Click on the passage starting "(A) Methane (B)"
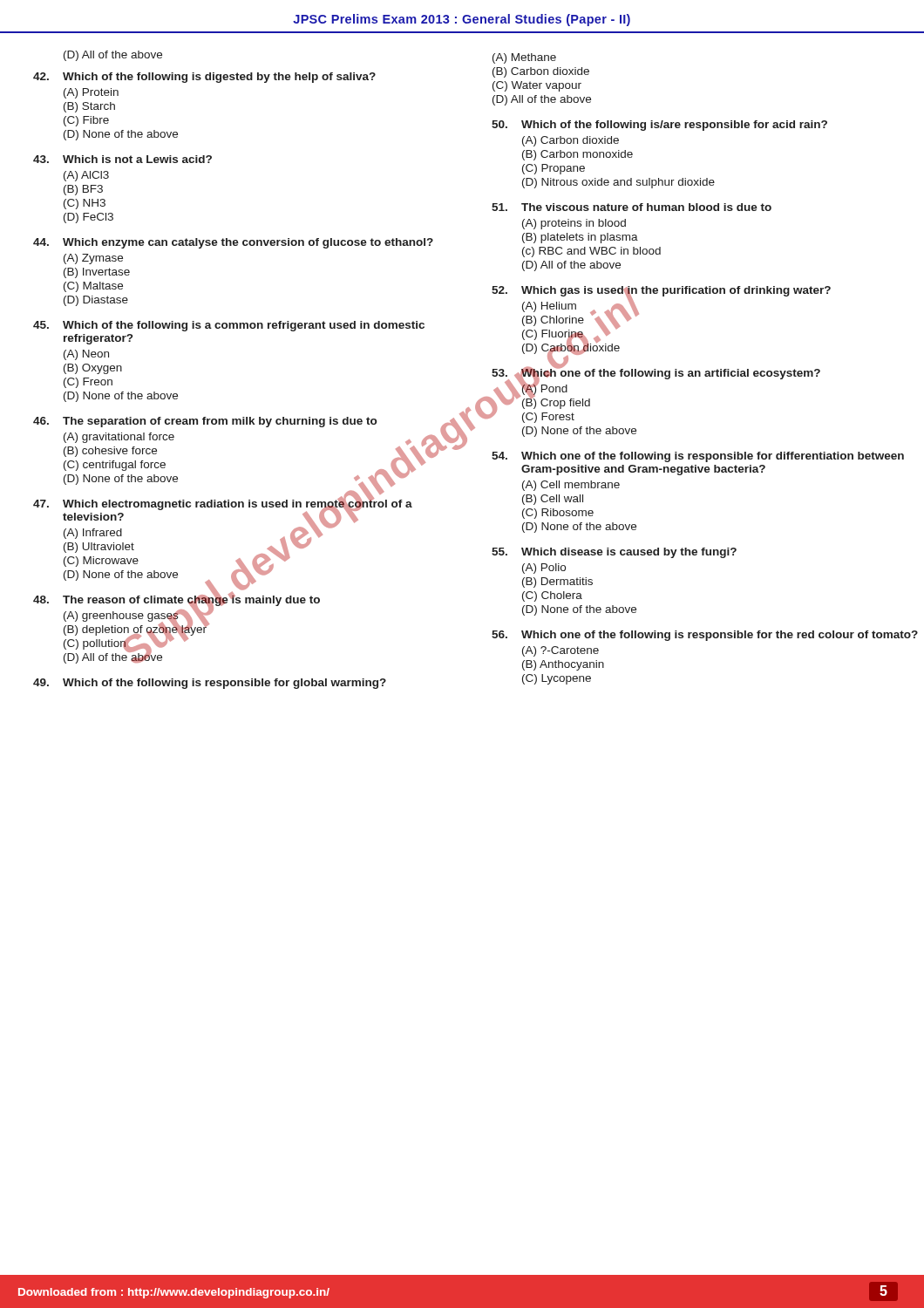Image resolution: width=924 pixels, height=1308 pixels. click(x=524, y=58)
